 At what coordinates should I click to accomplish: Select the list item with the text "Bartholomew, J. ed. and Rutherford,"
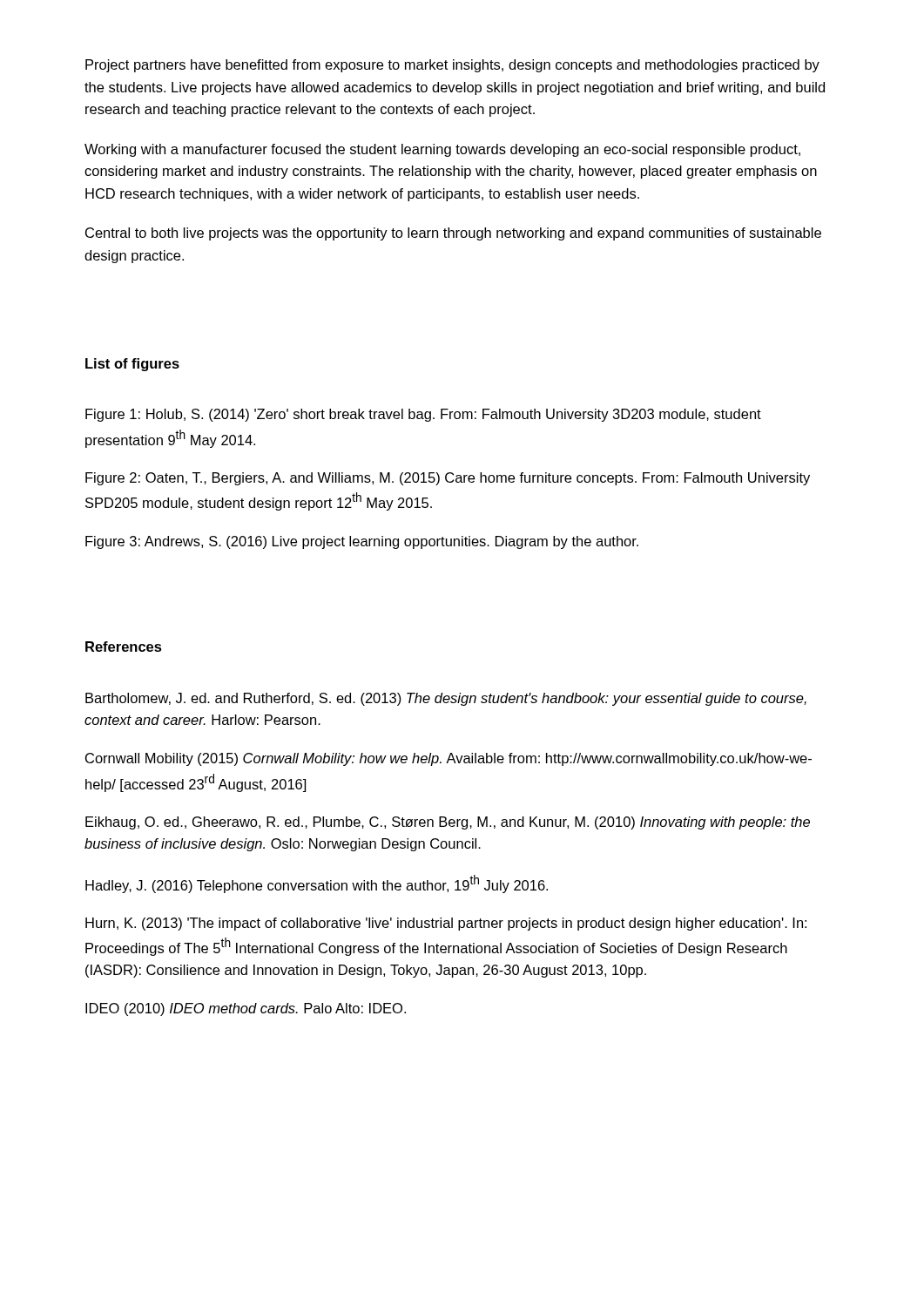pos(446,709)
